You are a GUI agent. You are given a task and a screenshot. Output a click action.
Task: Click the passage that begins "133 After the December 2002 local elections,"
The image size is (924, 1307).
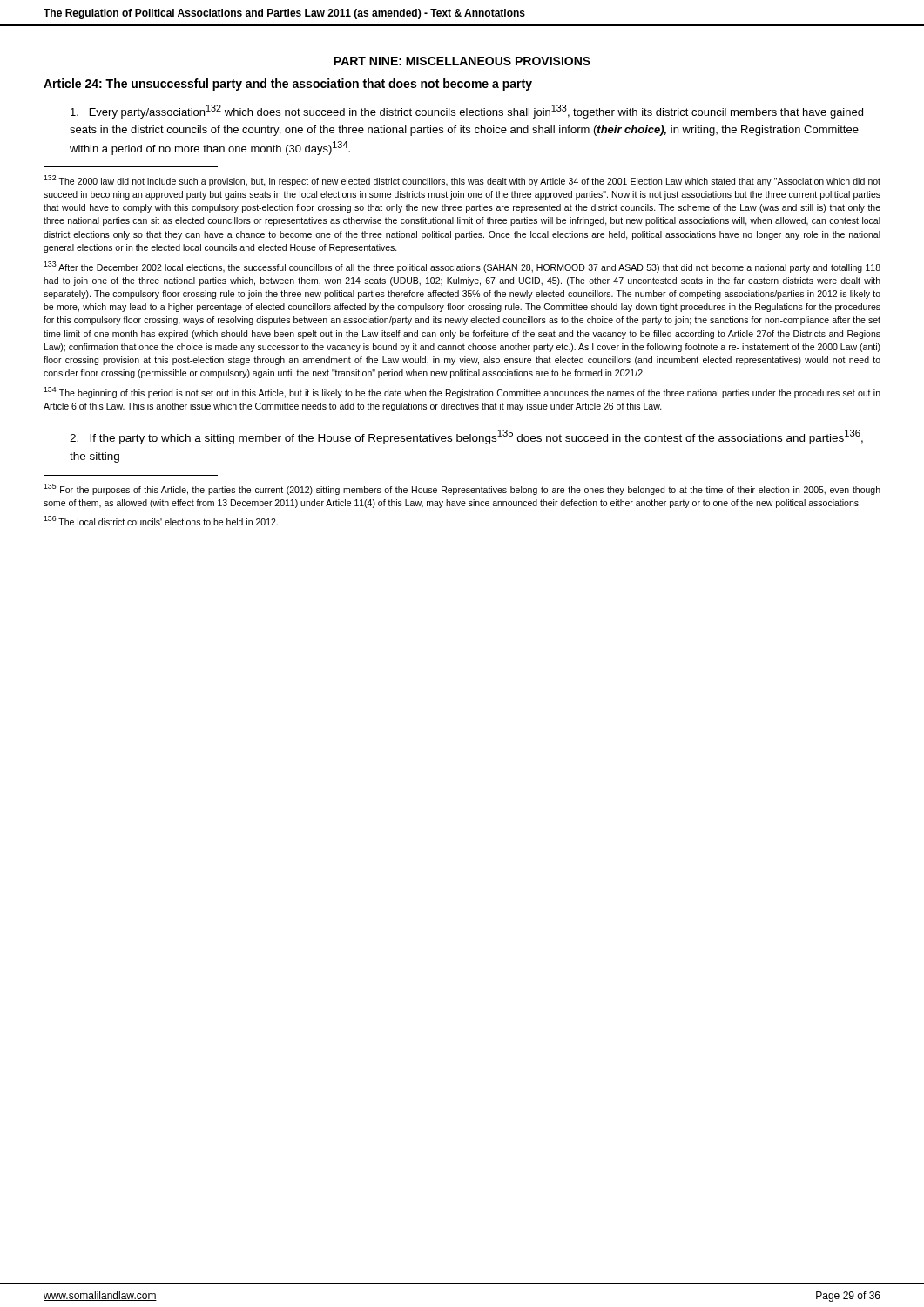point(462,320)
